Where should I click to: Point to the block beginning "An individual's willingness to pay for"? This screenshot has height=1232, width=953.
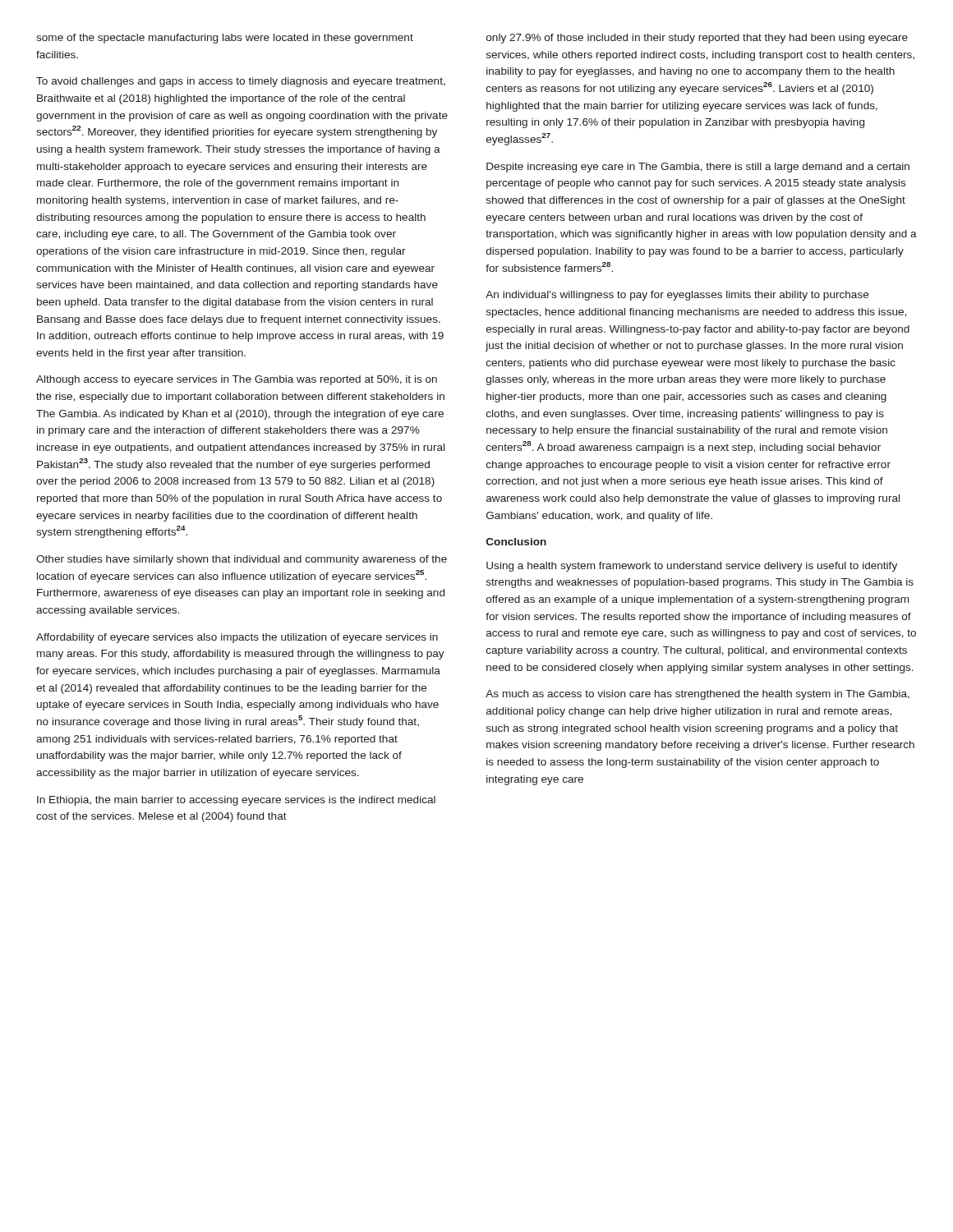tap(698, 405)
